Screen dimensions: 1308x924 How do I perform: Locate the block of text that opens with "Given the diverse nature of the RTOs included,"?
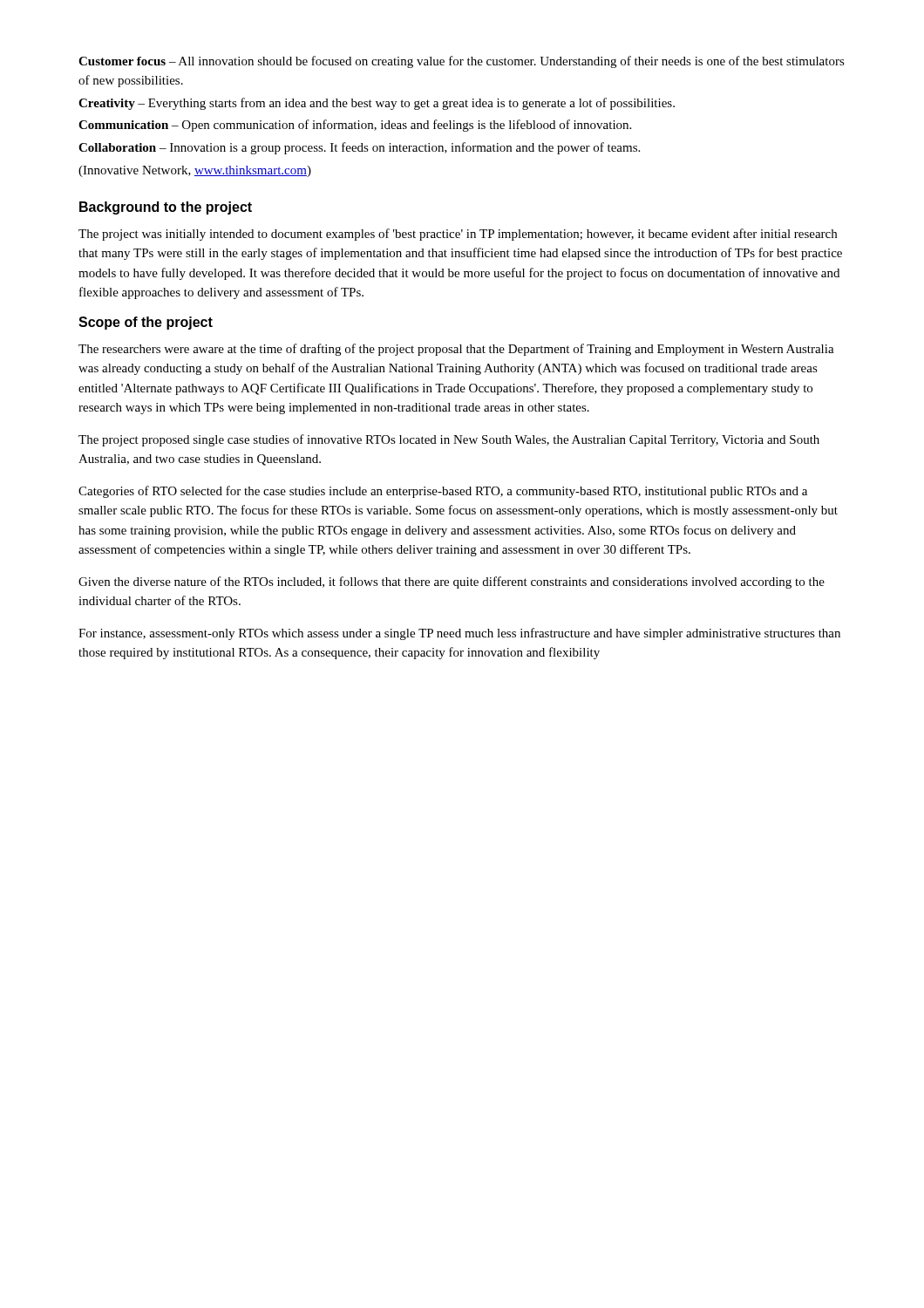(451, 591)
